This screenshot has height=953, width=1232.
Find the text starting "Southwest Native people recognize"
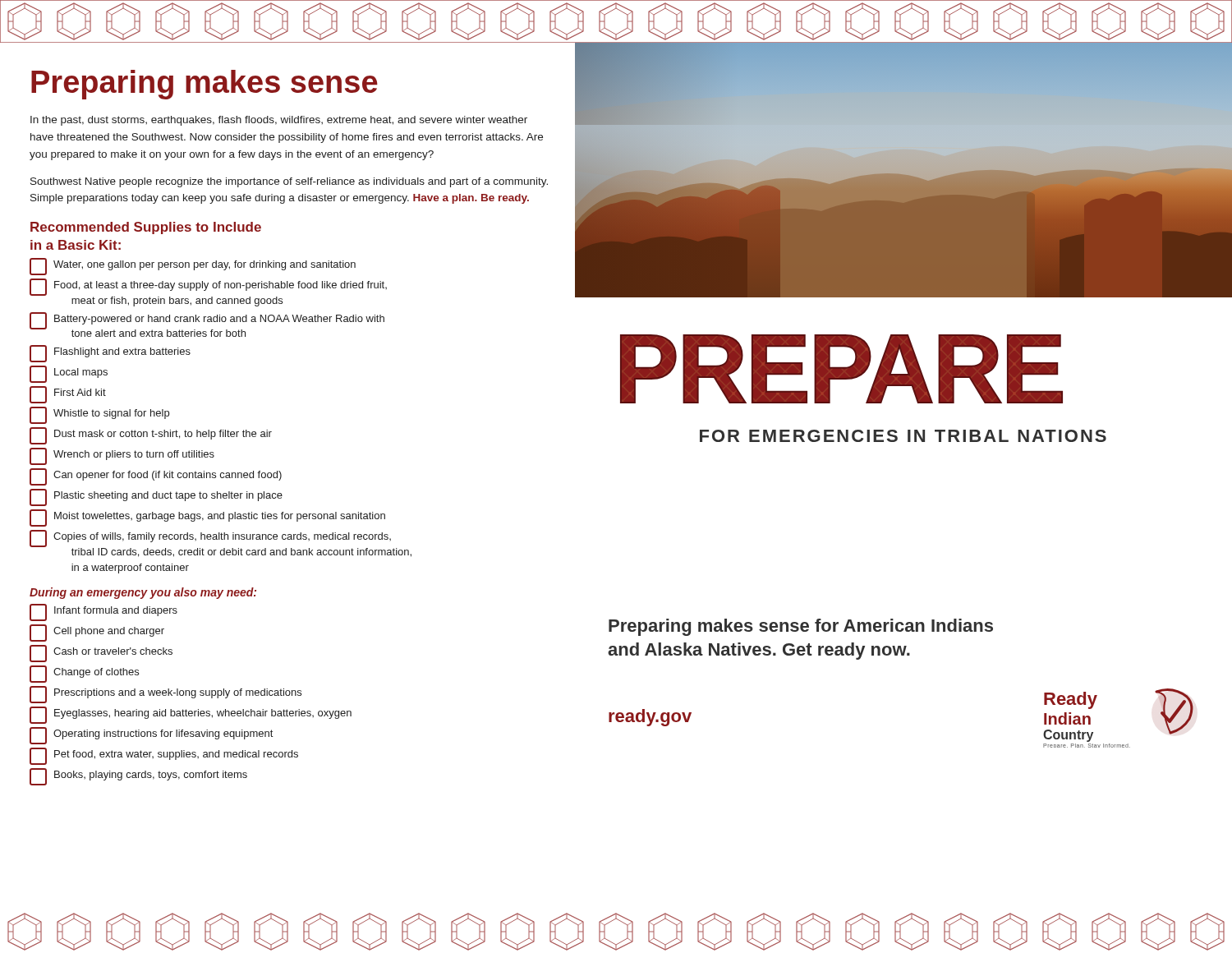pos(289,189)
